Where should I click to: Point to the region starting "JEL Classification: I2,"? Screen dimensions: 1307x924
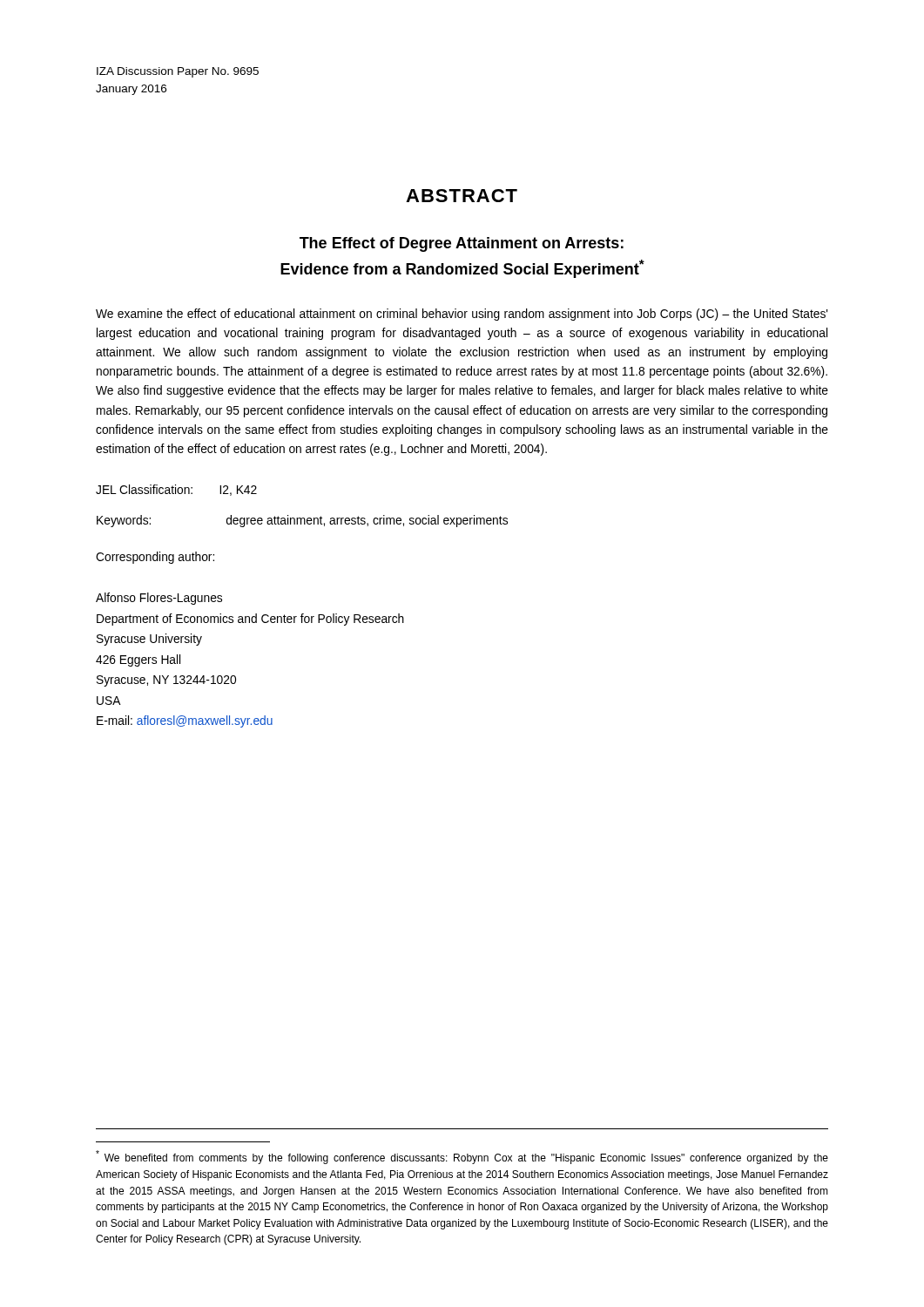coord(176,491)
